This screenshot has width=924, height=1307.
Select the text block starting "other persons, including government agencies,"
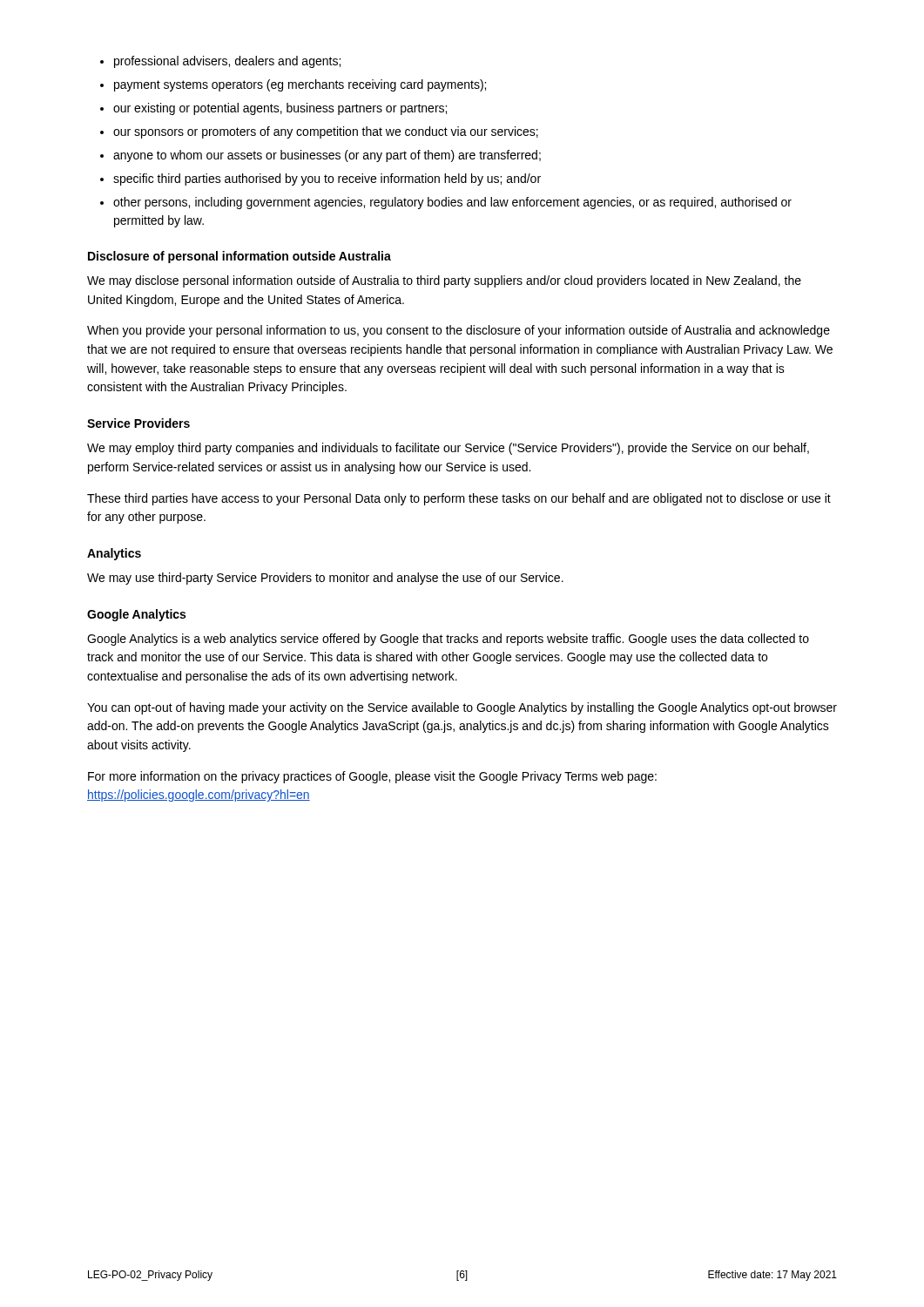coord(475,212)
